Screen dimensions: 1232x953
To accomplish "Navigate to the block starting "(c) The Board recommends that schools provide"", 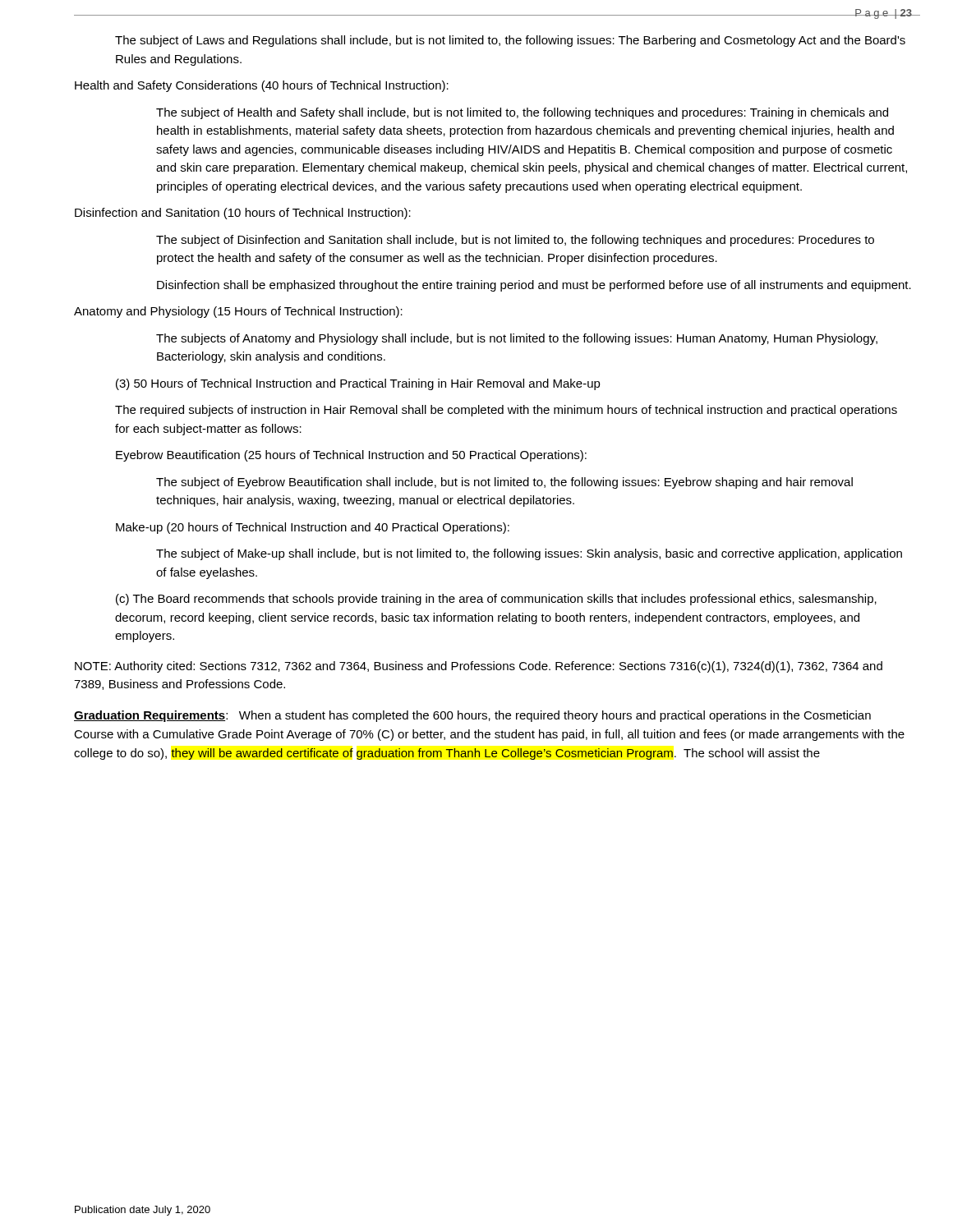I will (496, 617).
